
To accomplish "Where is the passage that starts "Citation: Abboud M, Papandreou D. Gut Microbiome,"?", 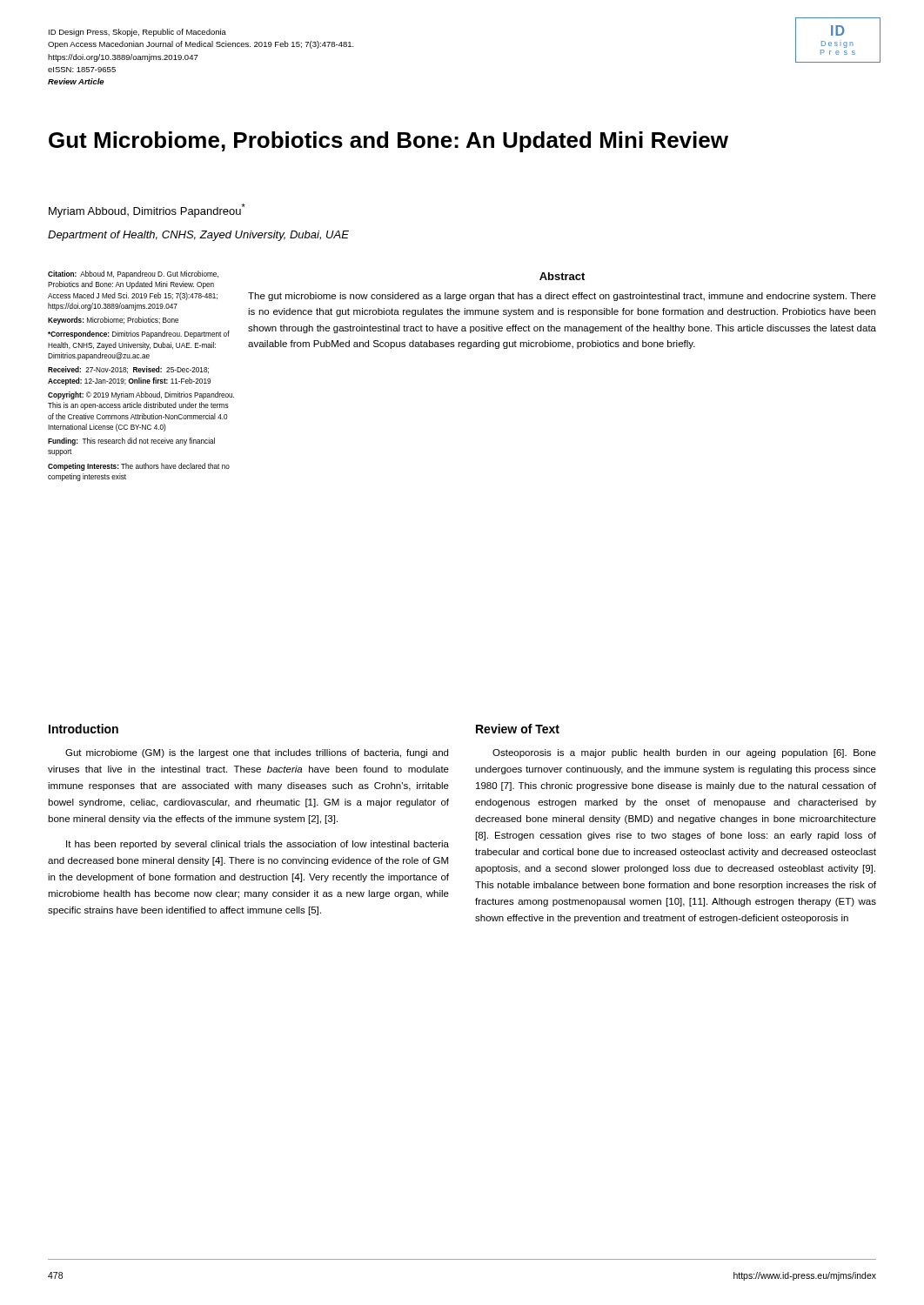I will pos(141,376).
